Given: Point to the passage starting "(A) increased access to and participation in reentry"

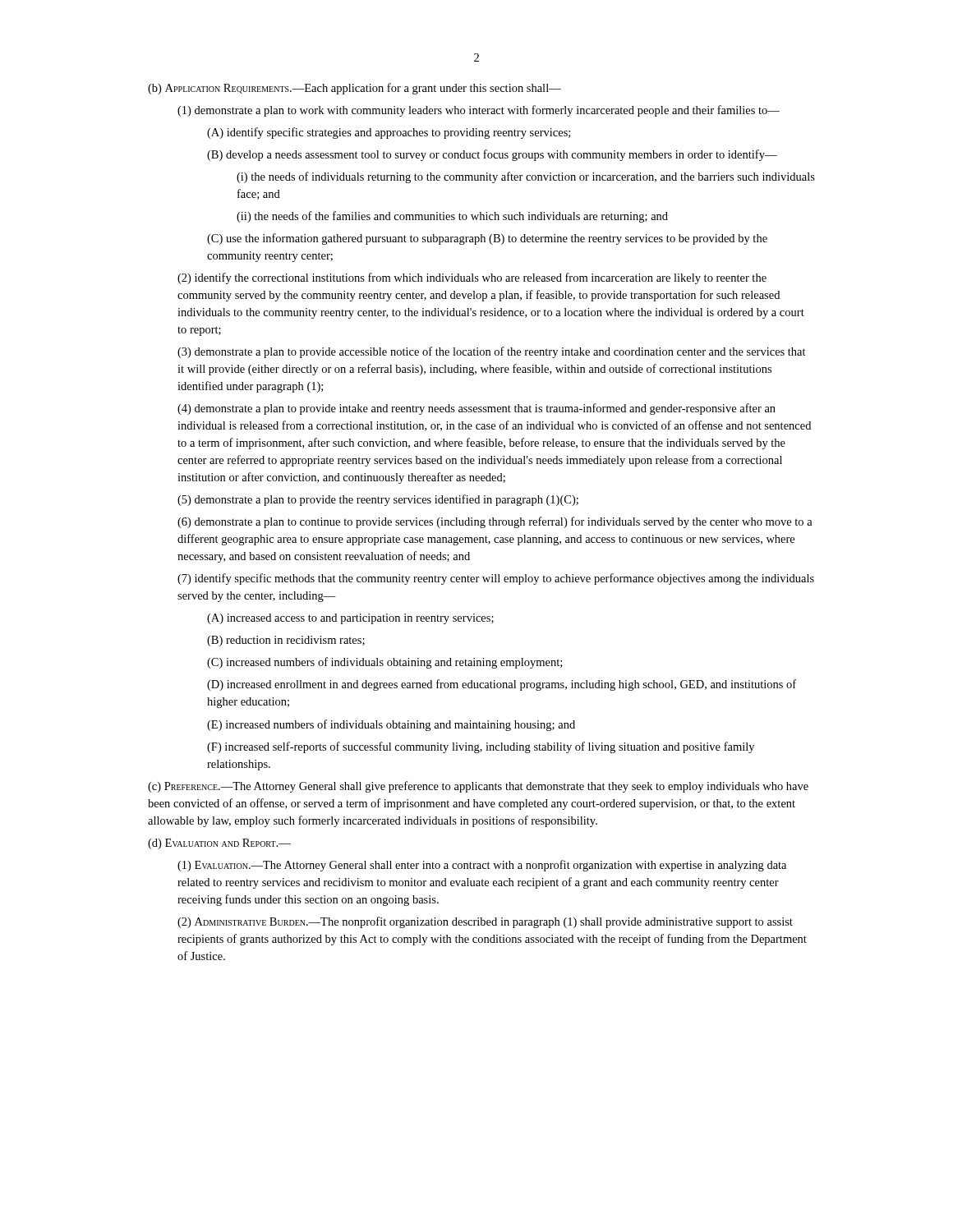Looking at the screenshot, I should point(351,618).
